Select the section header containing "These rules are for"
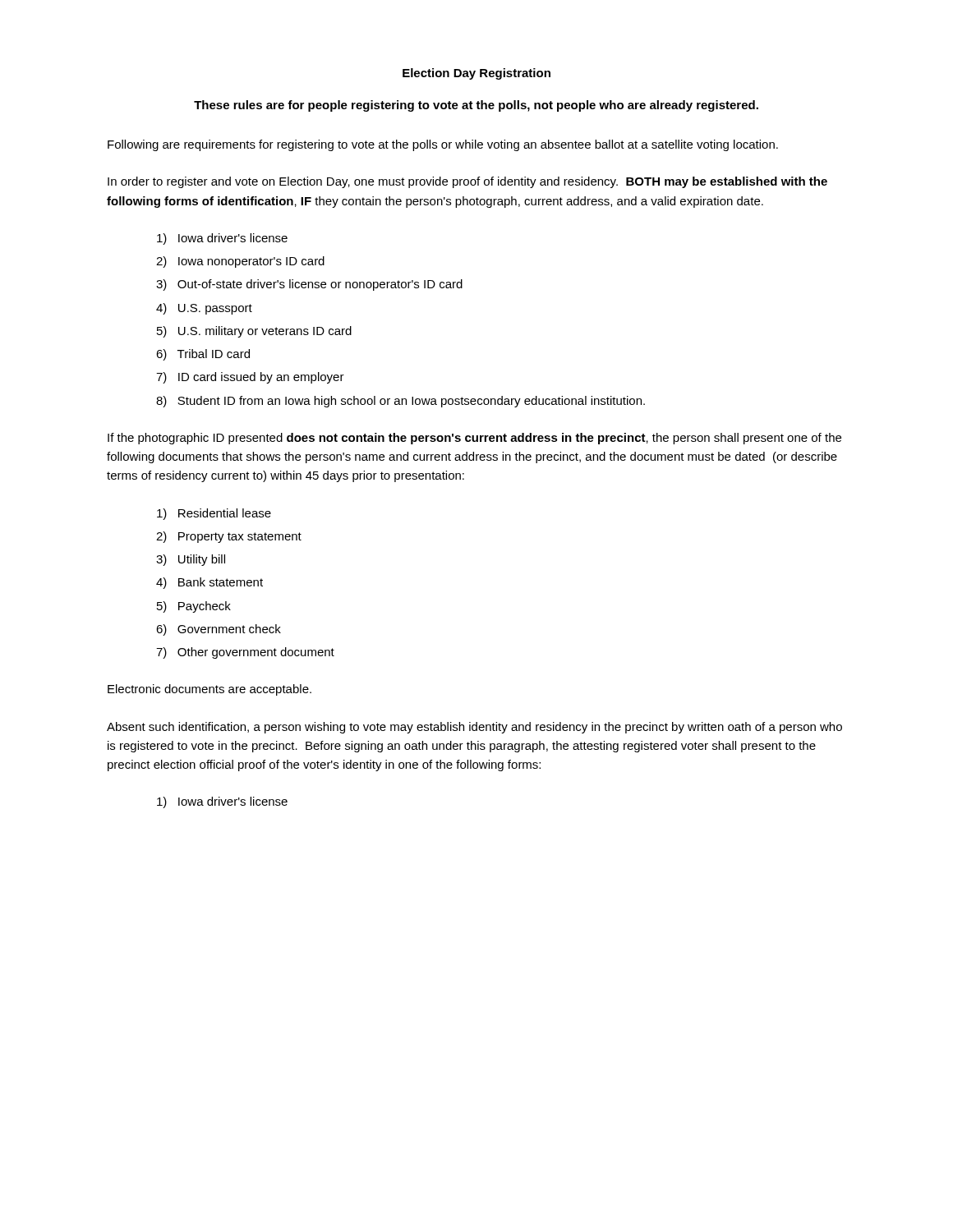This screenshot has height=1232, width=953. [x=476, y=105]
